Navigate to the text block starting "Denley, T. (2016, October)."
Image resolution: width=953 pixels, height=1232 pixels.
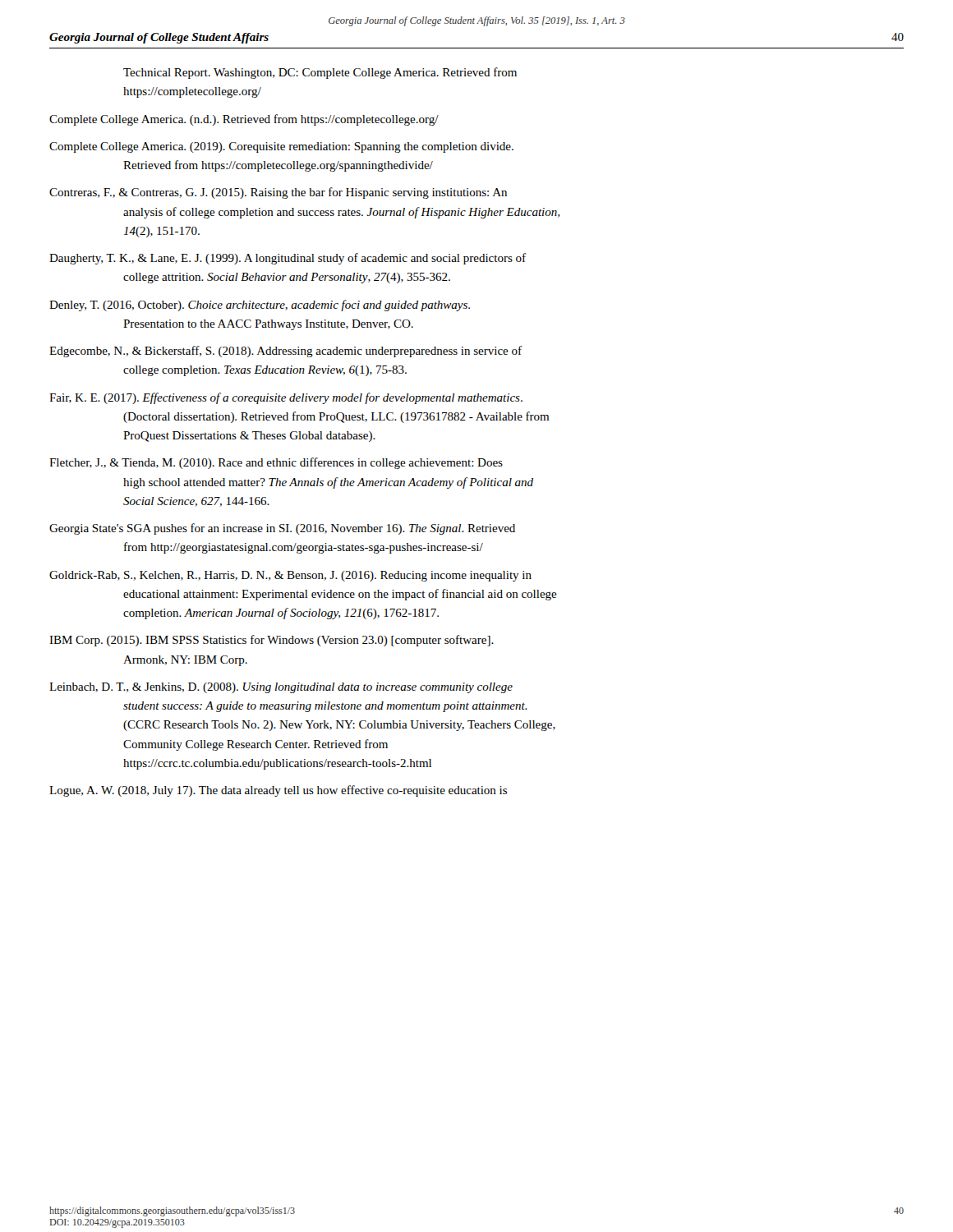[x=476, y=314]
